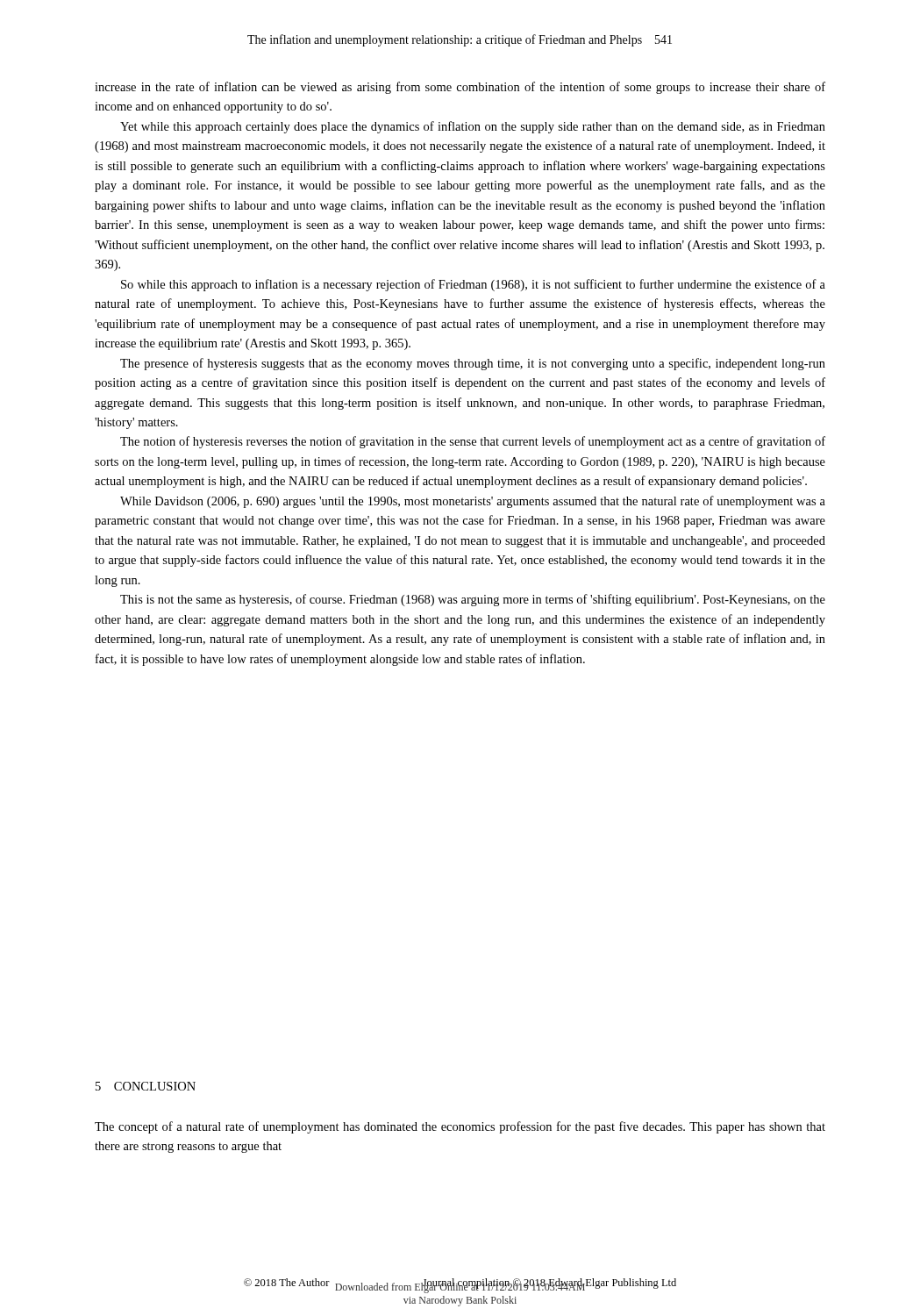Find the text block with the text "increase in the rate of inflation can be"
Image resolution: width=920 pixels, height=1316 pixels.
click(x=460, y=373)
